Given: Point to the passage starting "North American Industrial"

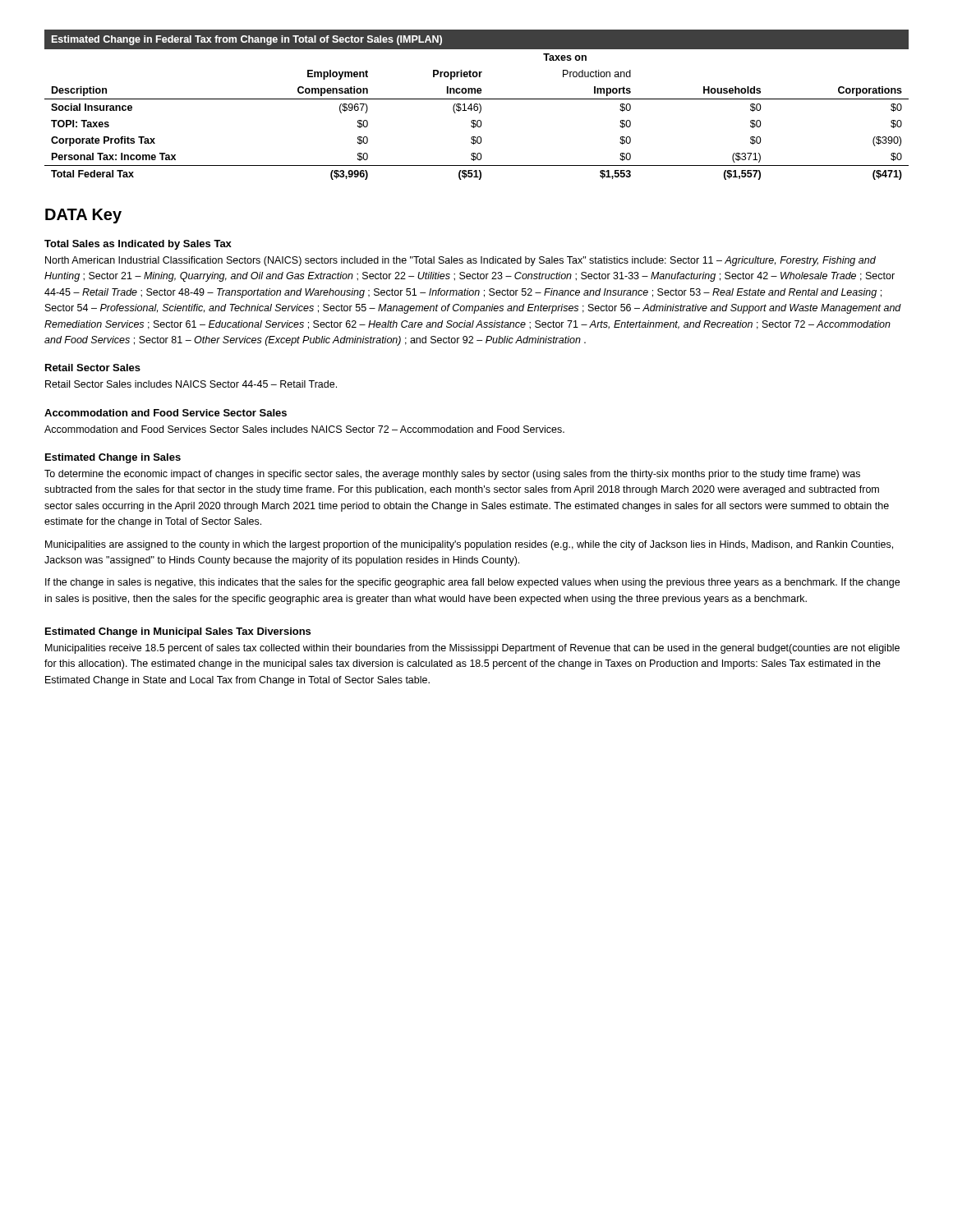Looking at the screenshot, I should coord(473,300).
